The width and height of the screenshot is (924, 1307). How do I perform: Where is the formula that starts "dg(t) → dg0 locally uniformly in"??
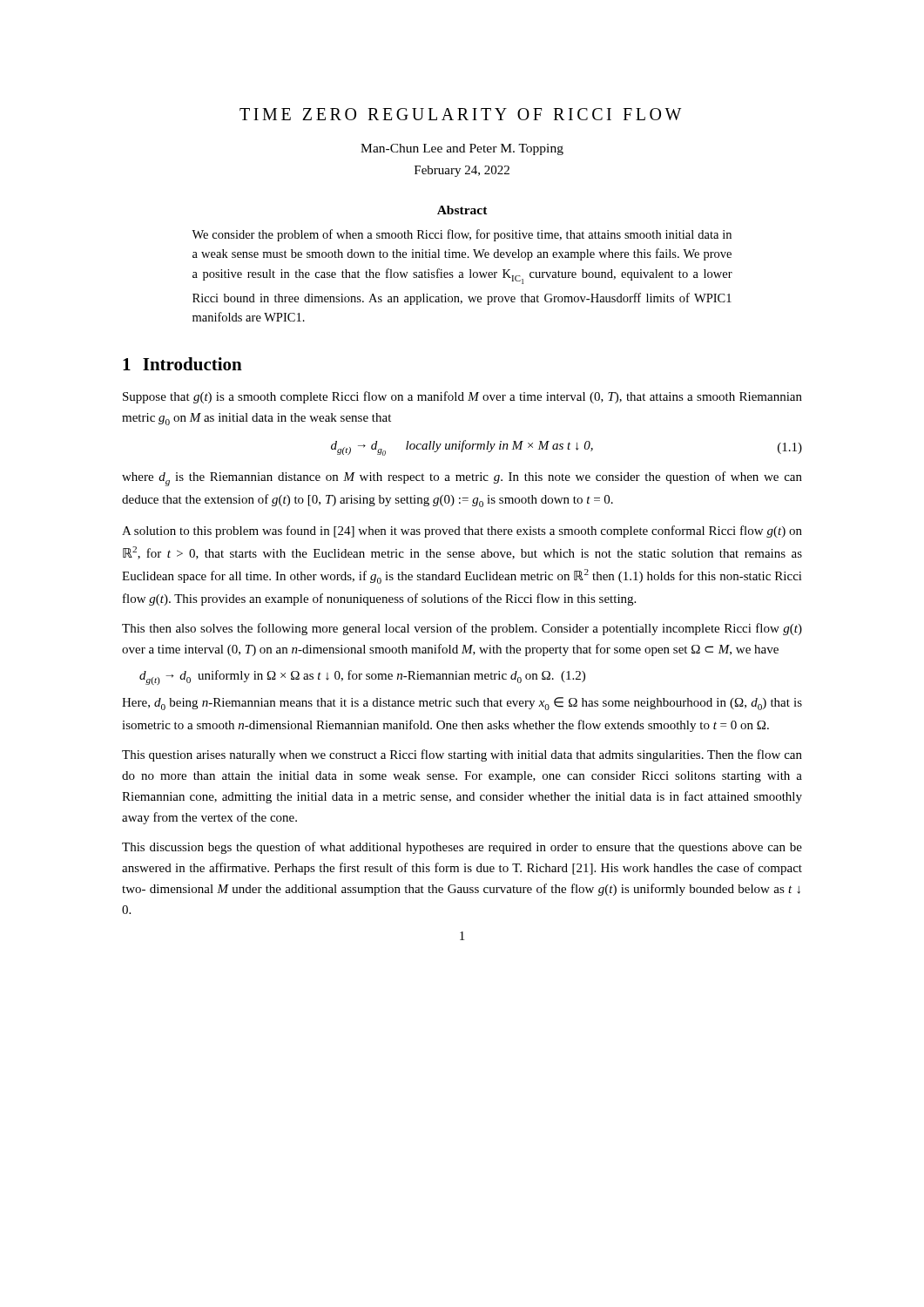tap(566, 448)
